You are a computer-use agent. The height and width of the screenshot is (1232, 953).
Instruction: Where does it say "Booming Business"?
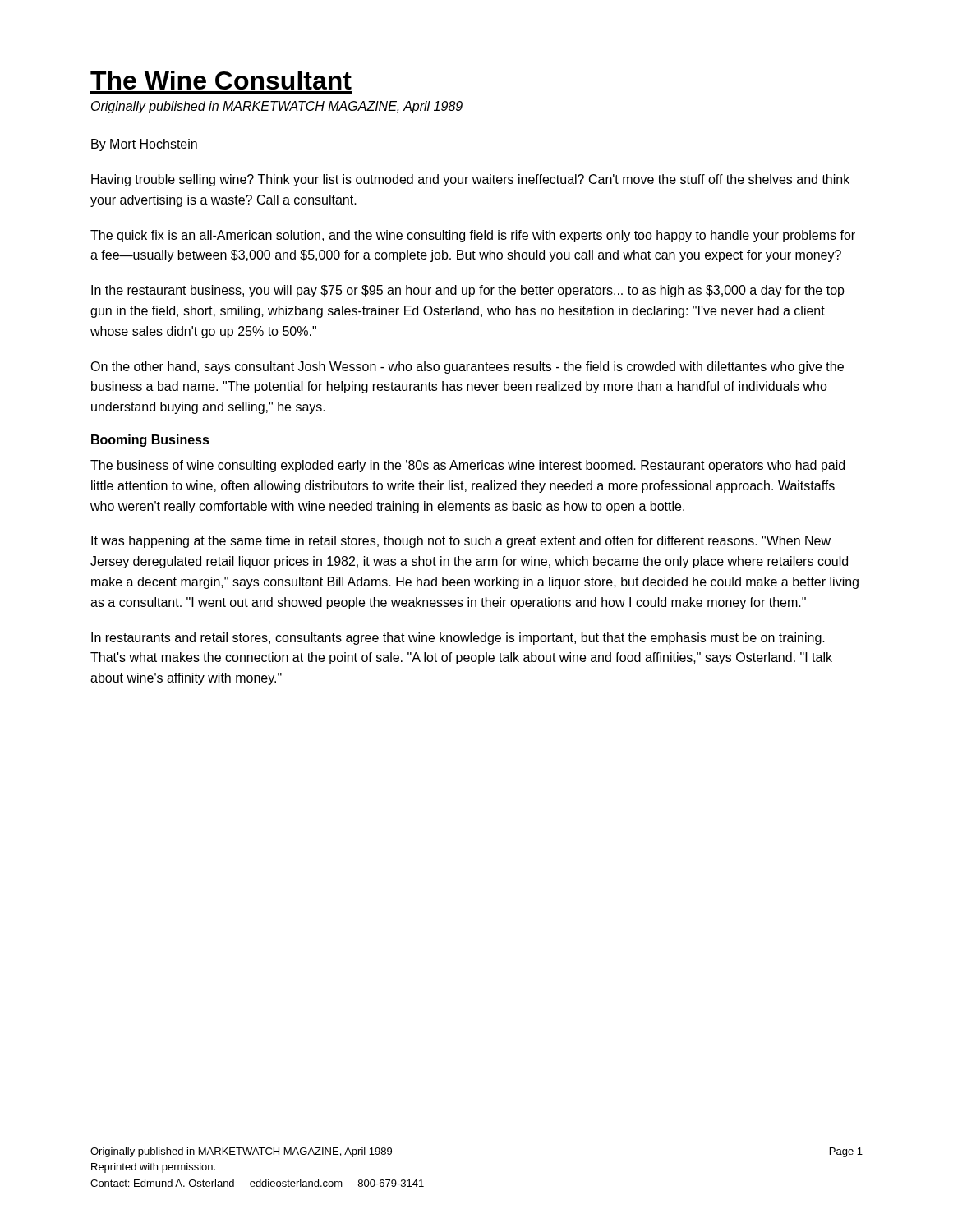pyautogui.click(x=150, y=440)
